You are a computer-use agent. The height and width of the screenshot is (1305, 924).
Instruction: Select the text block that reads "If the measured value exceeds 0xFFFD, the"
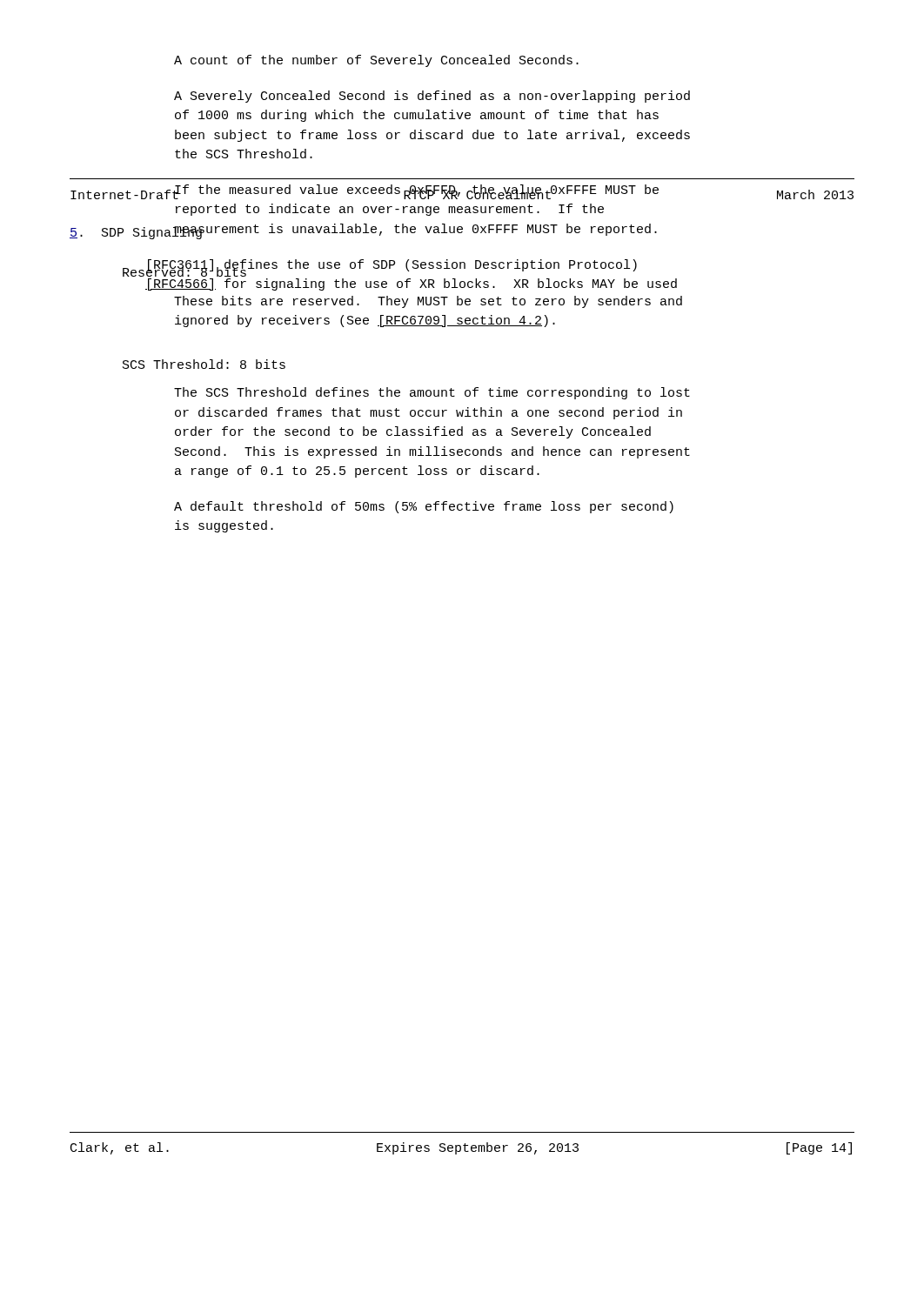(417, 210)
